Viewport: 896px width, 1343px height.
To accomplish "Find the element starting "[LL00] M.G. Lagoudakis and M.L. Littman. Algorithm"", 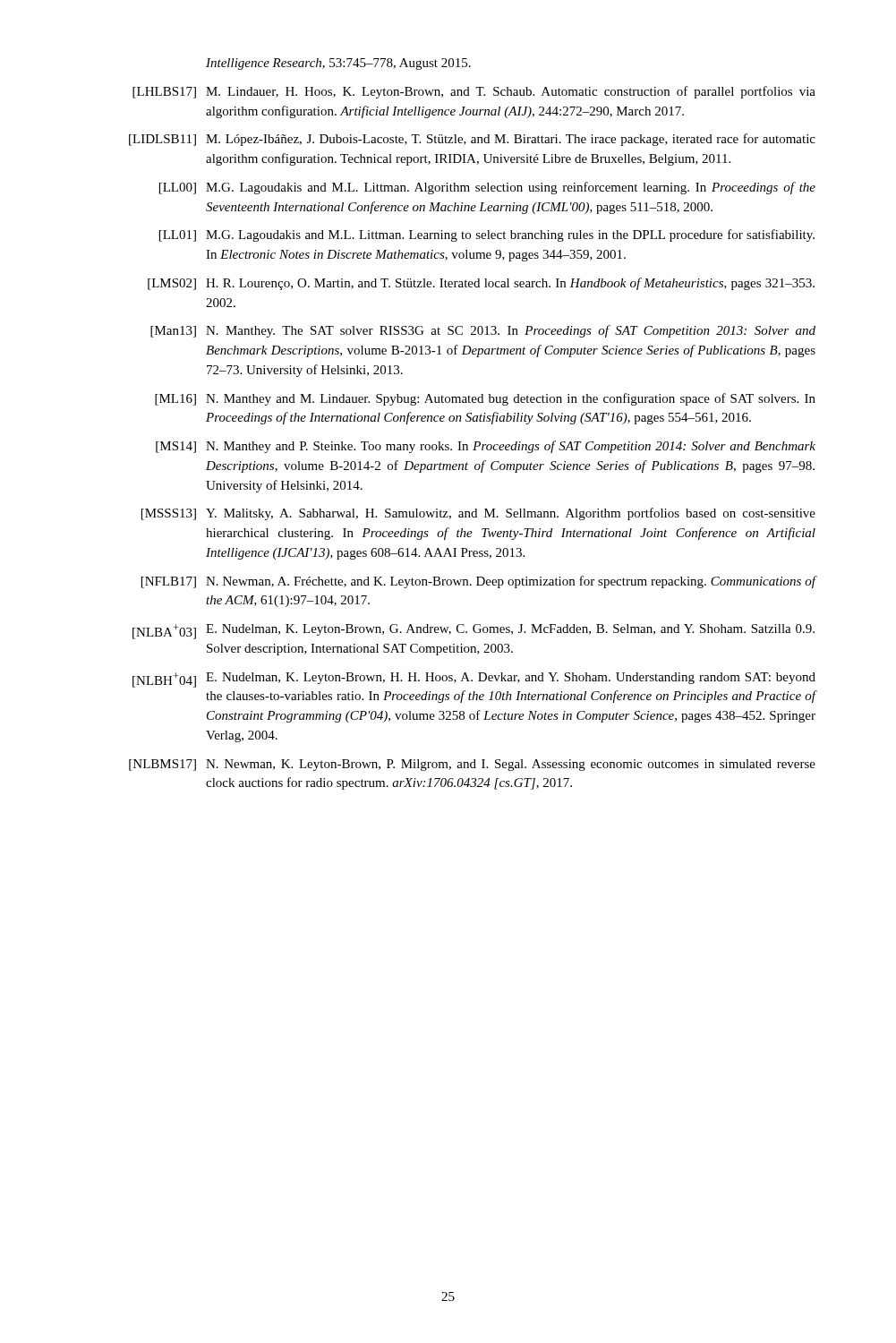I will [x=448, y=197].
